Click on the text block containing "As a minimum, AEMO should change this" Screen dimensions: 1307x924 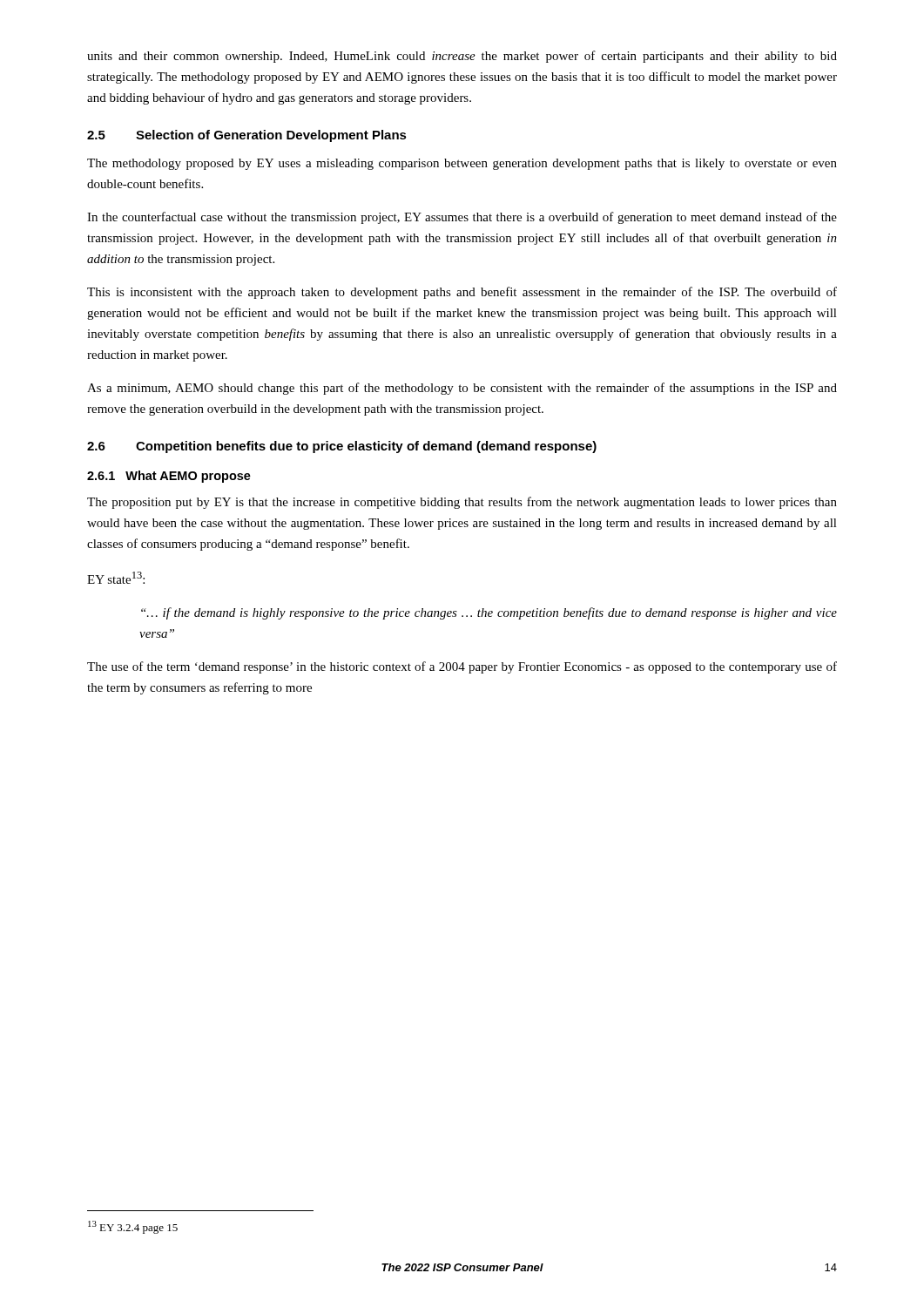point(462,398)
